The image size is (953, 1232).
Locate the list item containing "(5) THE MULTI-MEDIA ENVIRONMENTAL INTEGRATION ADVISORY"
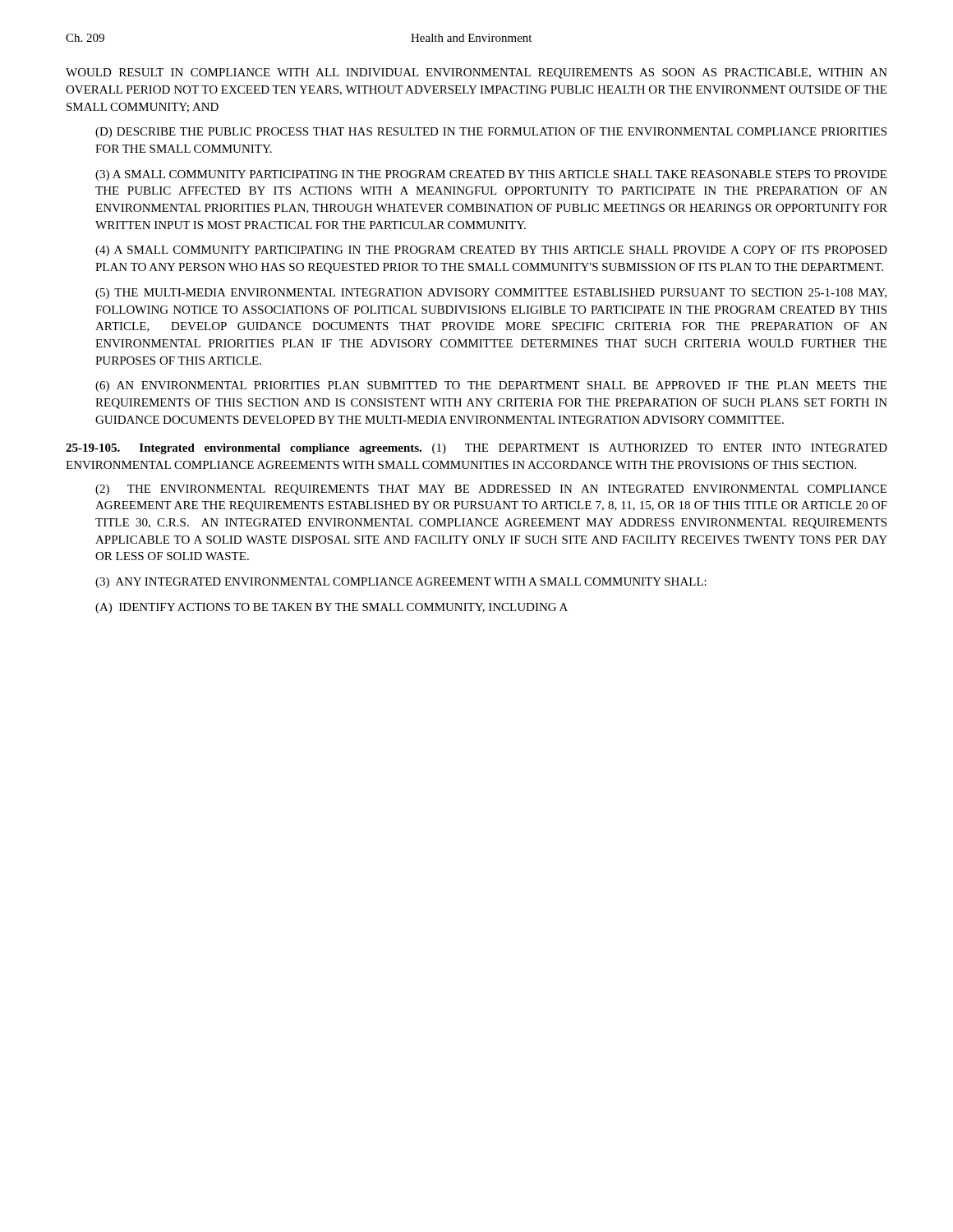coord(491,326)
